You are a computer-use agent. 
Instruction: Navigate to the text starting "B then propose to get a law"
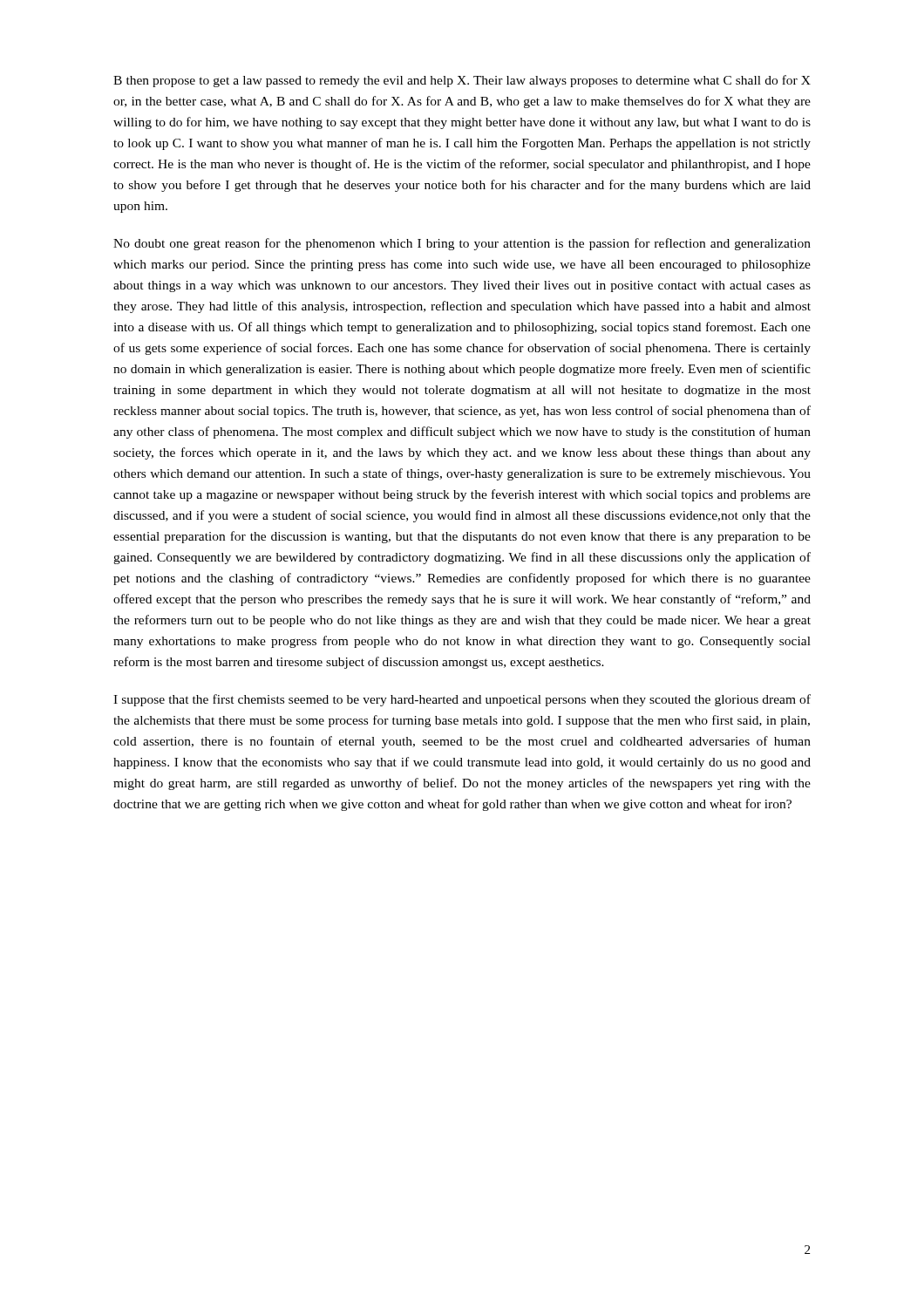(x=462, y=143)
